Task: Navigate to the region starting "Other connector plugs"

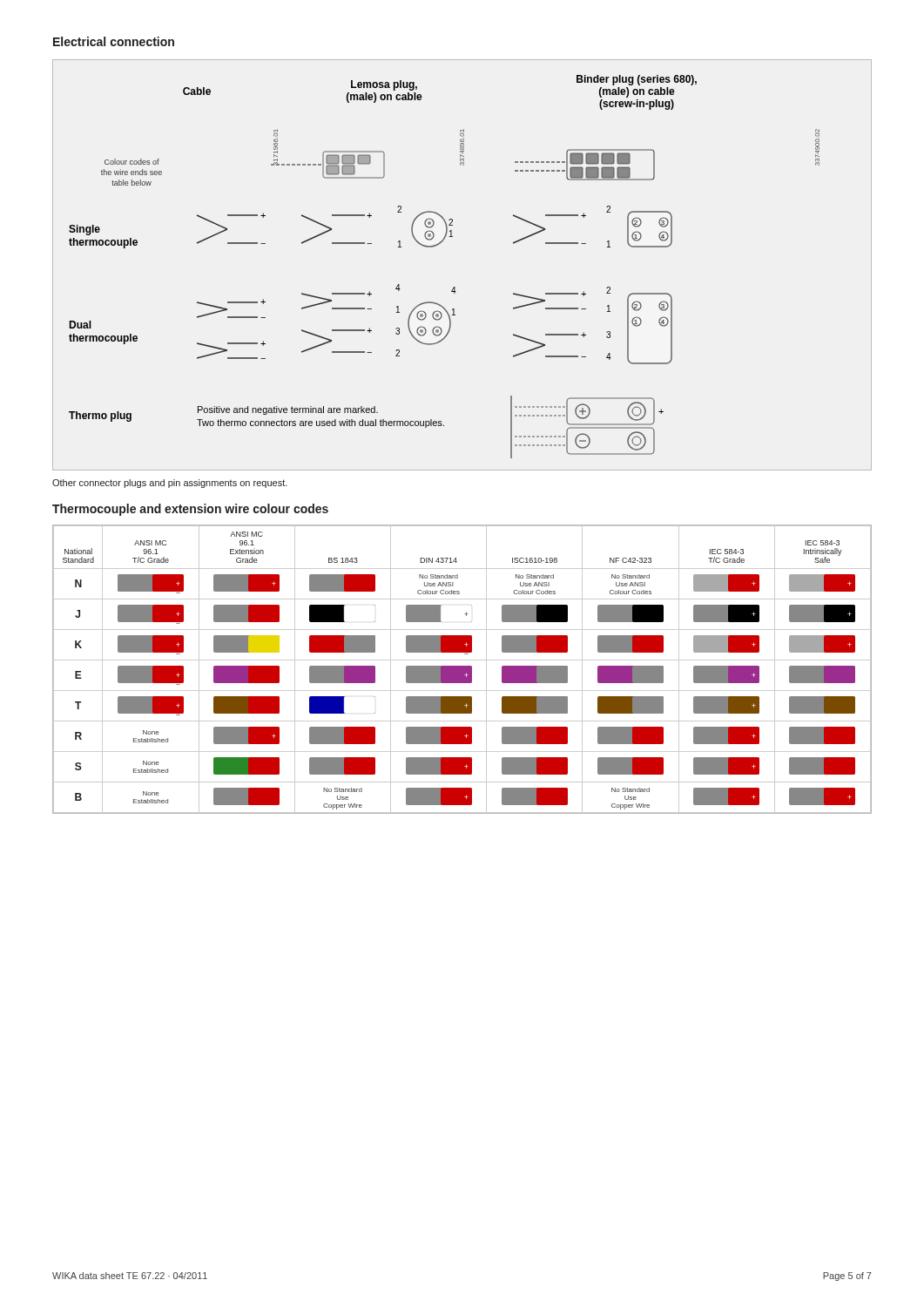Action: click(170, 483)
